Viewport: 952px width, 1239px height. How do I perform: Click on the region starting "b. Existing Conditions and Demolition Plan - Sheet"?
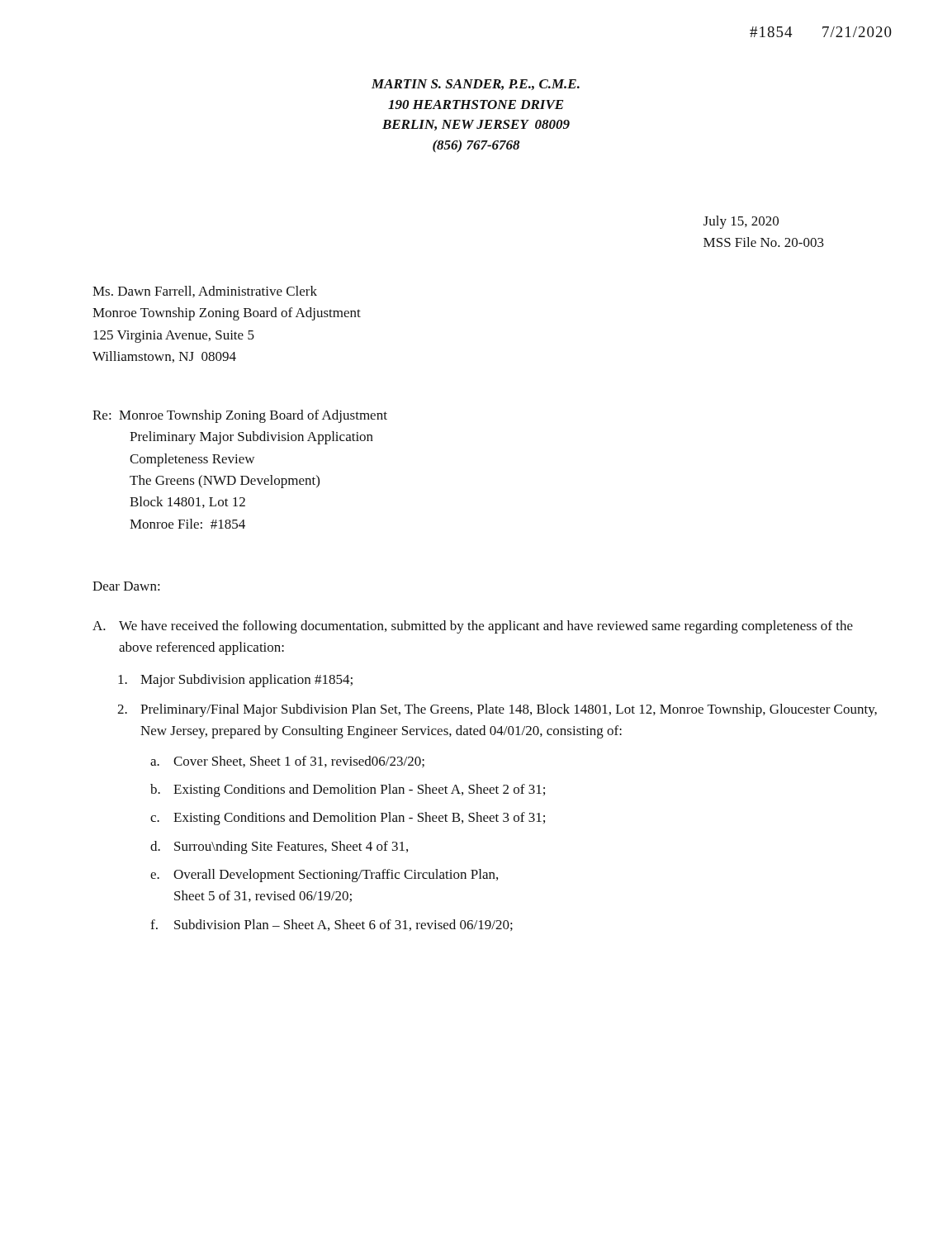point(516,790)
